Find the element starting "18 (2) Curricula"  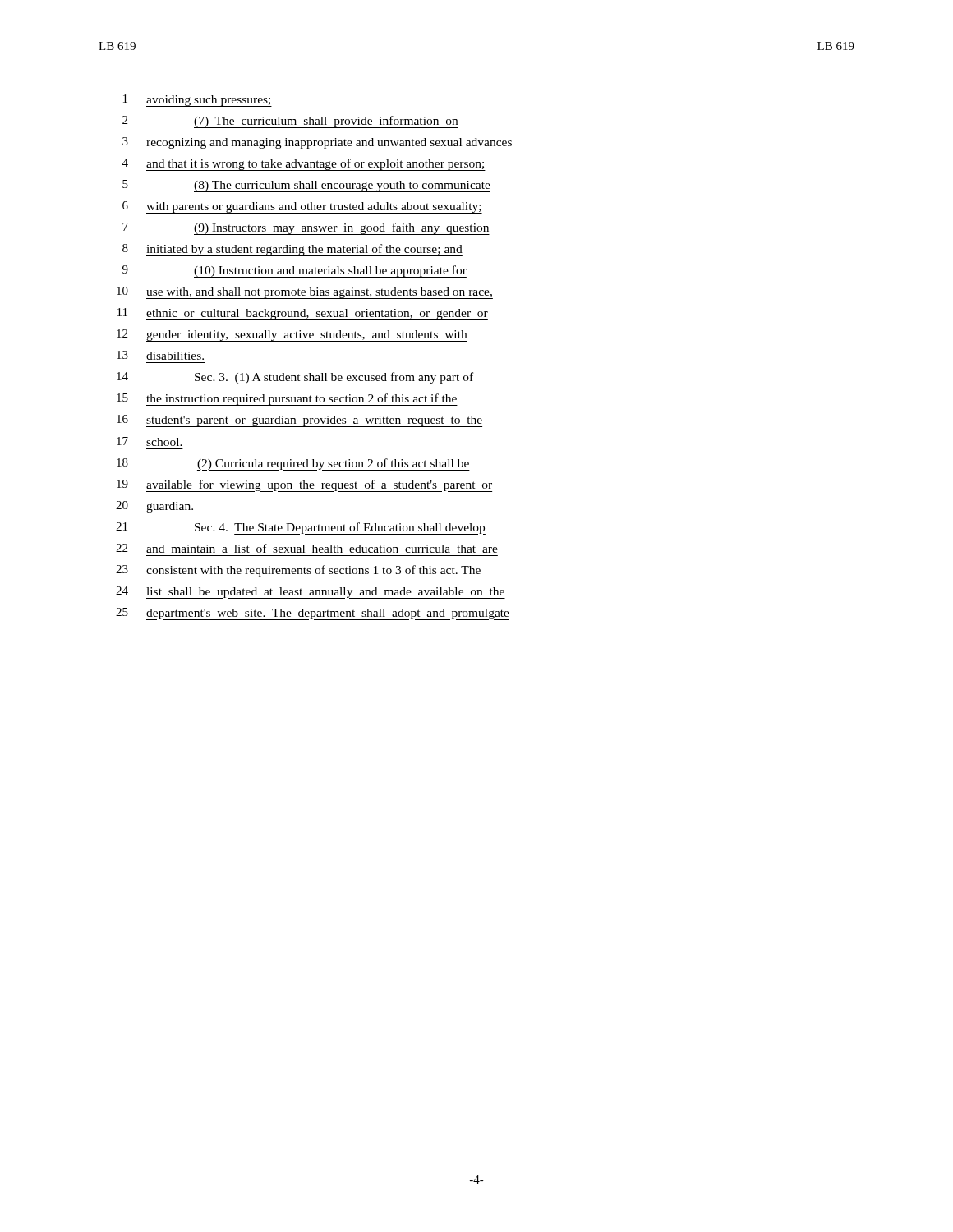tap(284, 463)
